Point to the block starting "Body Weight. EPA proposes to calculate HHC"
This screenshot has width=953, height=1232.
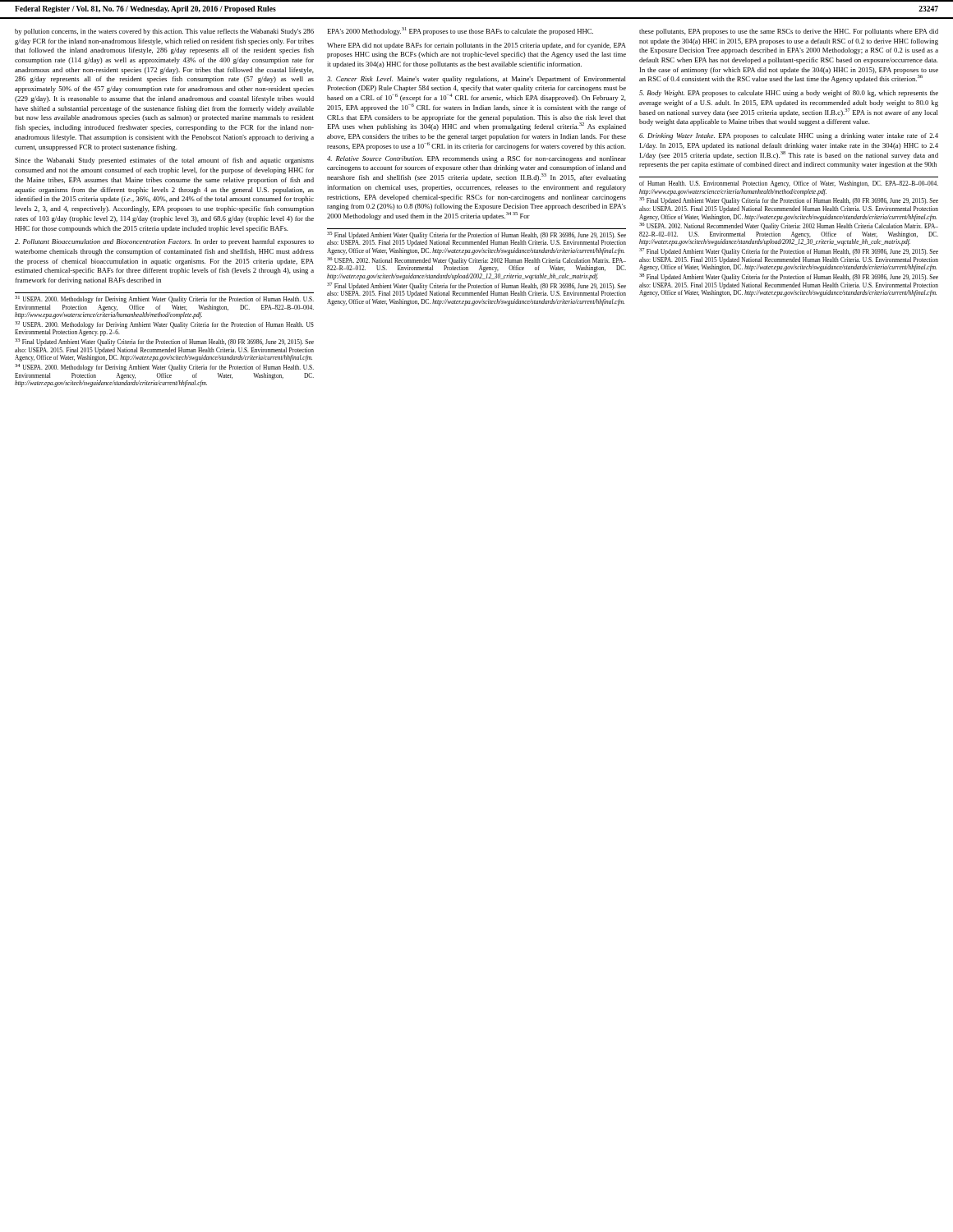click(789, 108)
